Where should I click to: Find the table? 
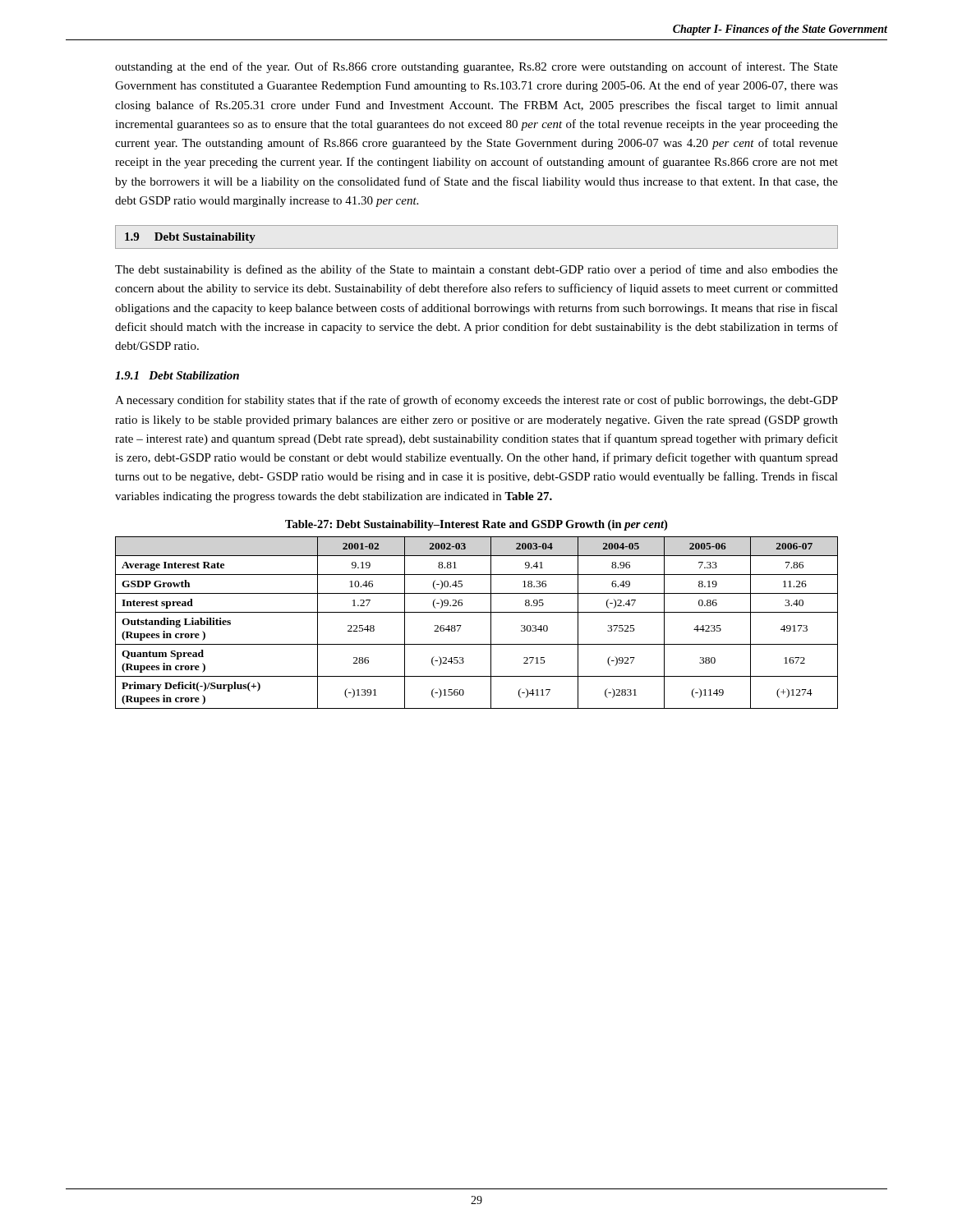tap(476, 622)
